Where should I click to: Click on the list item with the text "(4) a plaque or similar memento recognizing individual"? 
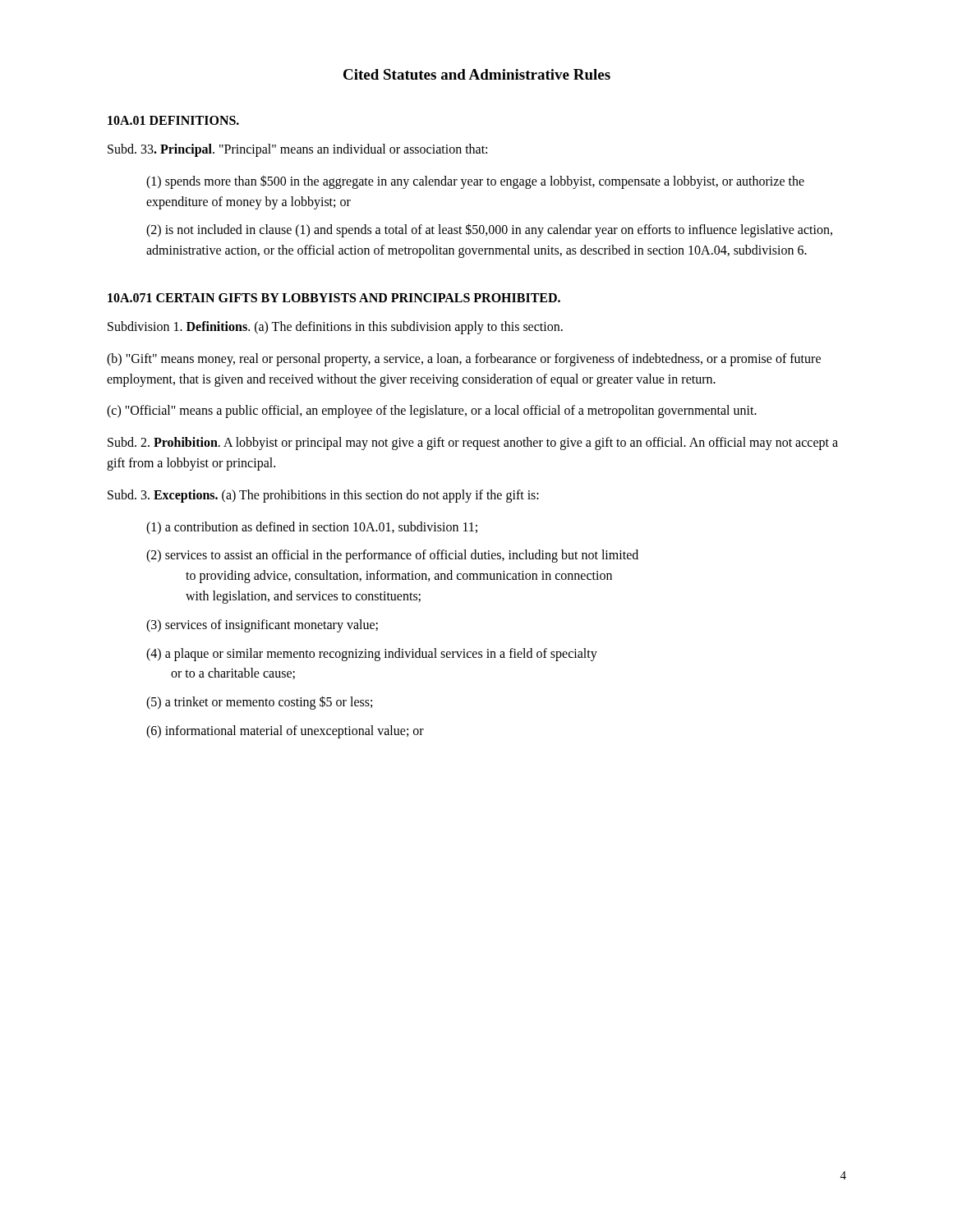pos(372,665)
